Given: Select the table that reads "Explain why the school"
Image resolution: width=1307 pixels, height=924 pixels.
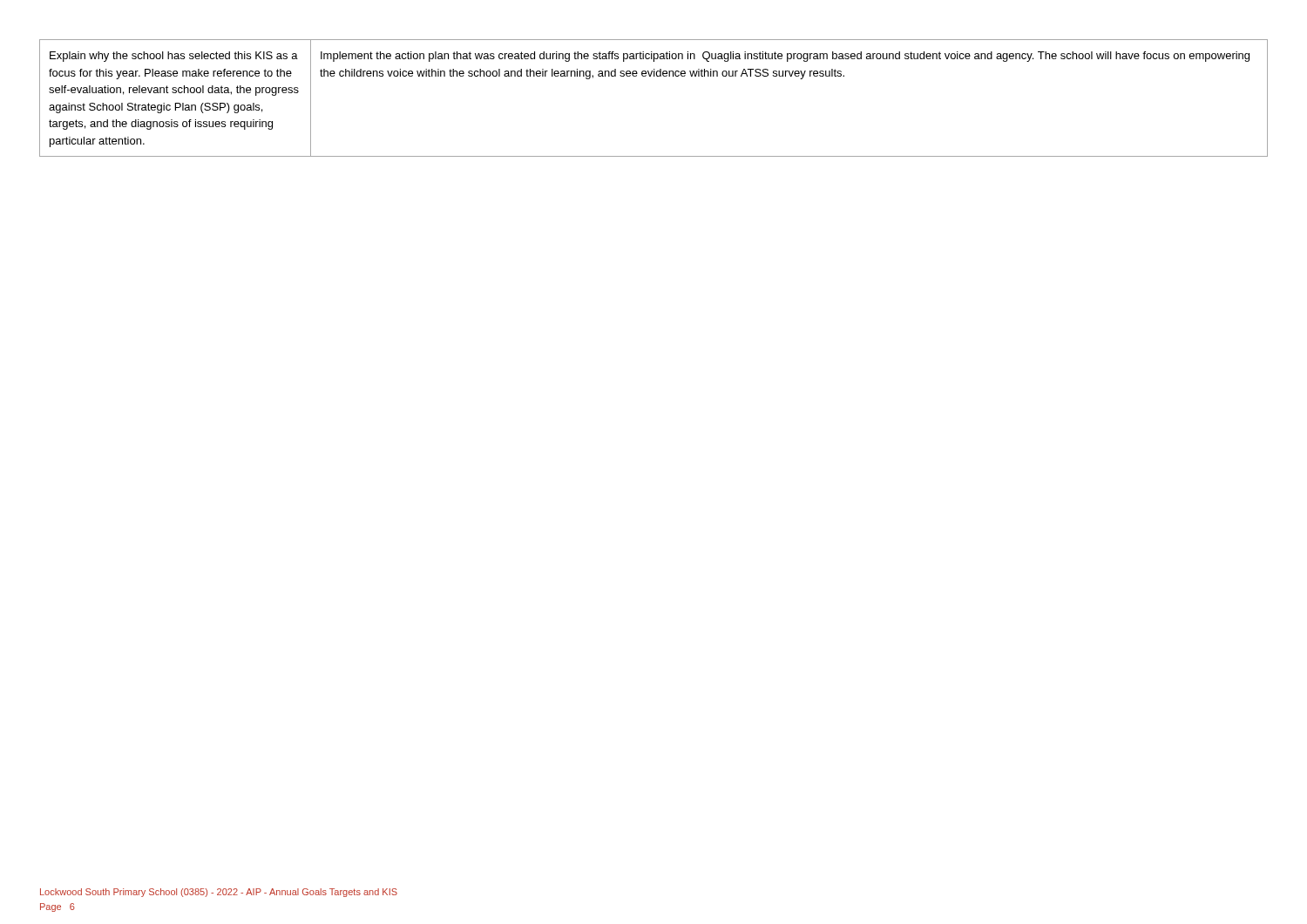Looking at the screenshot, I should (x=654, y=98).
